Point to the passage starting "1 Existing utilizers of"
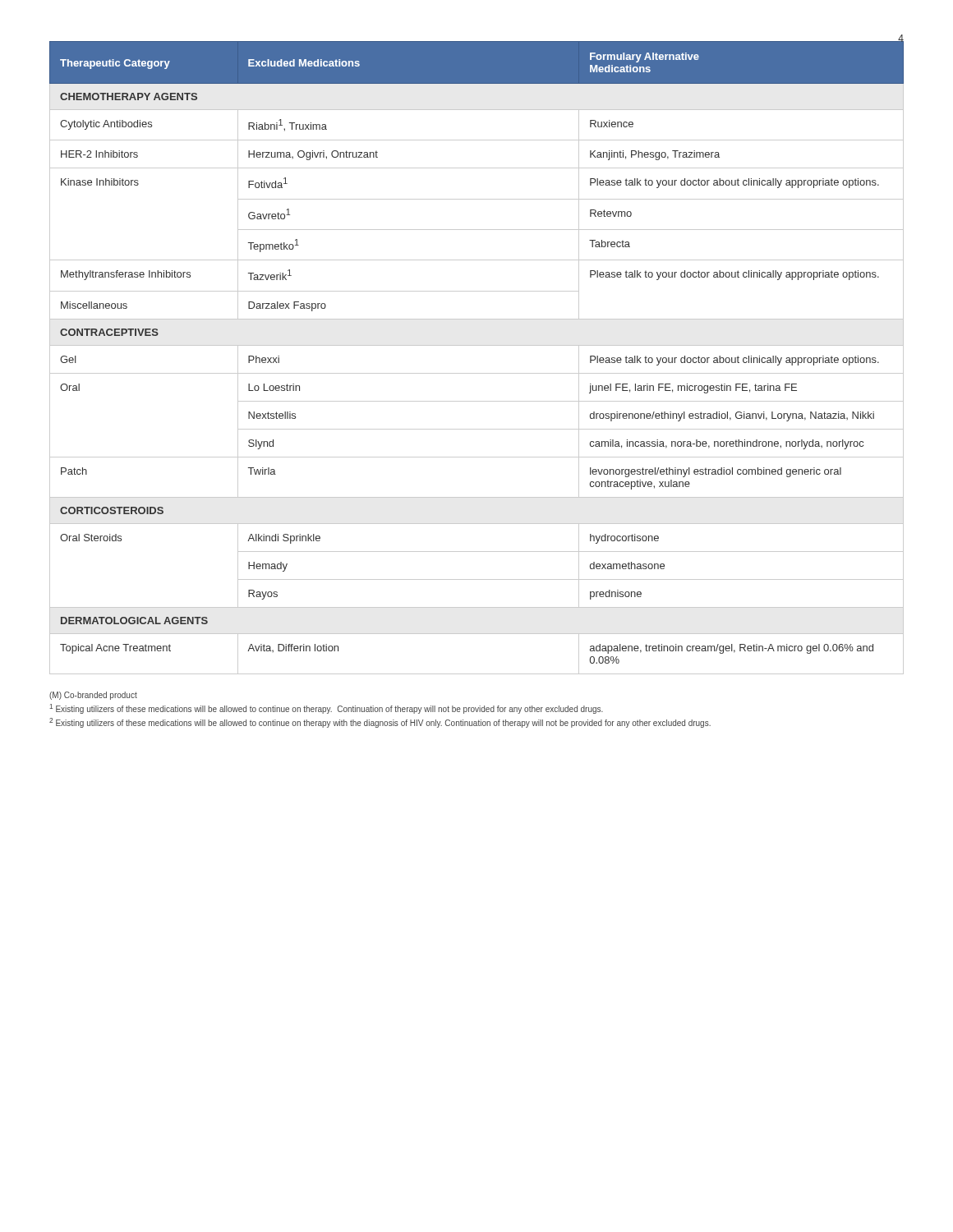The width and height of the screenshot is (953, 1232). (326, 708)
